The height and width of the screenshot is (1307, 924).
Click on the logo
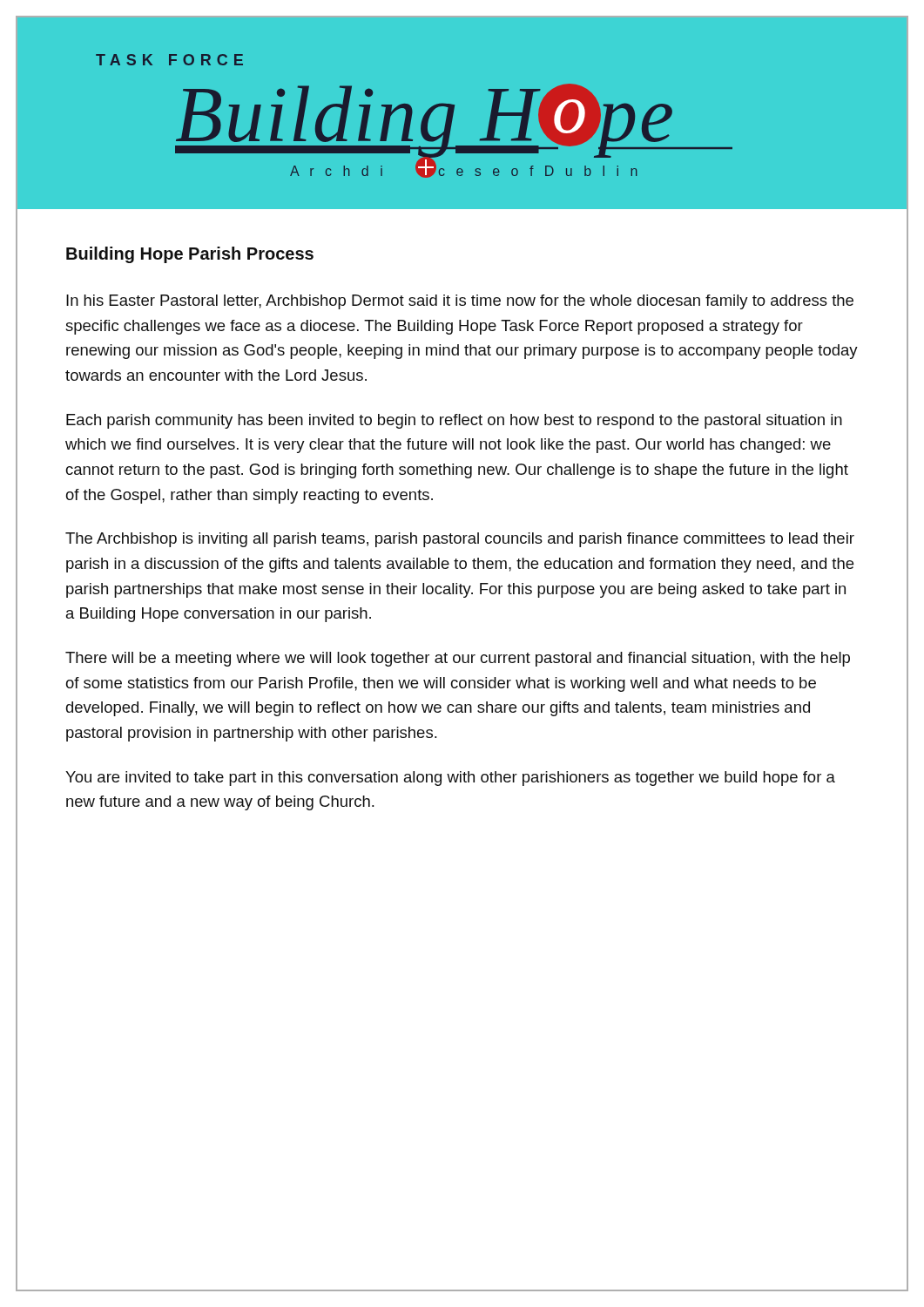[x=462, y=113]
